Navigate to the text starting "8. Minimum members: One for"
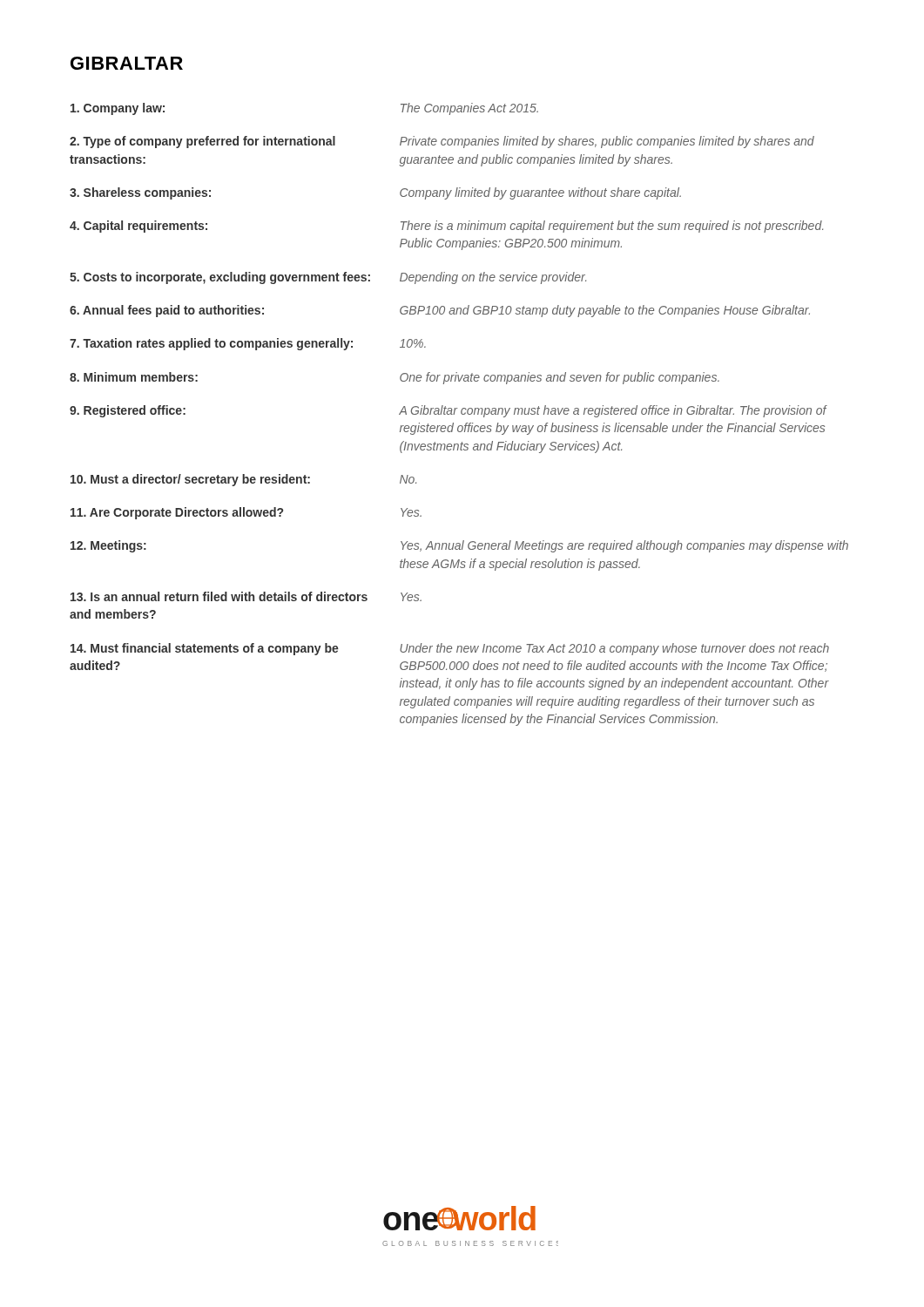 click(462, 377)
